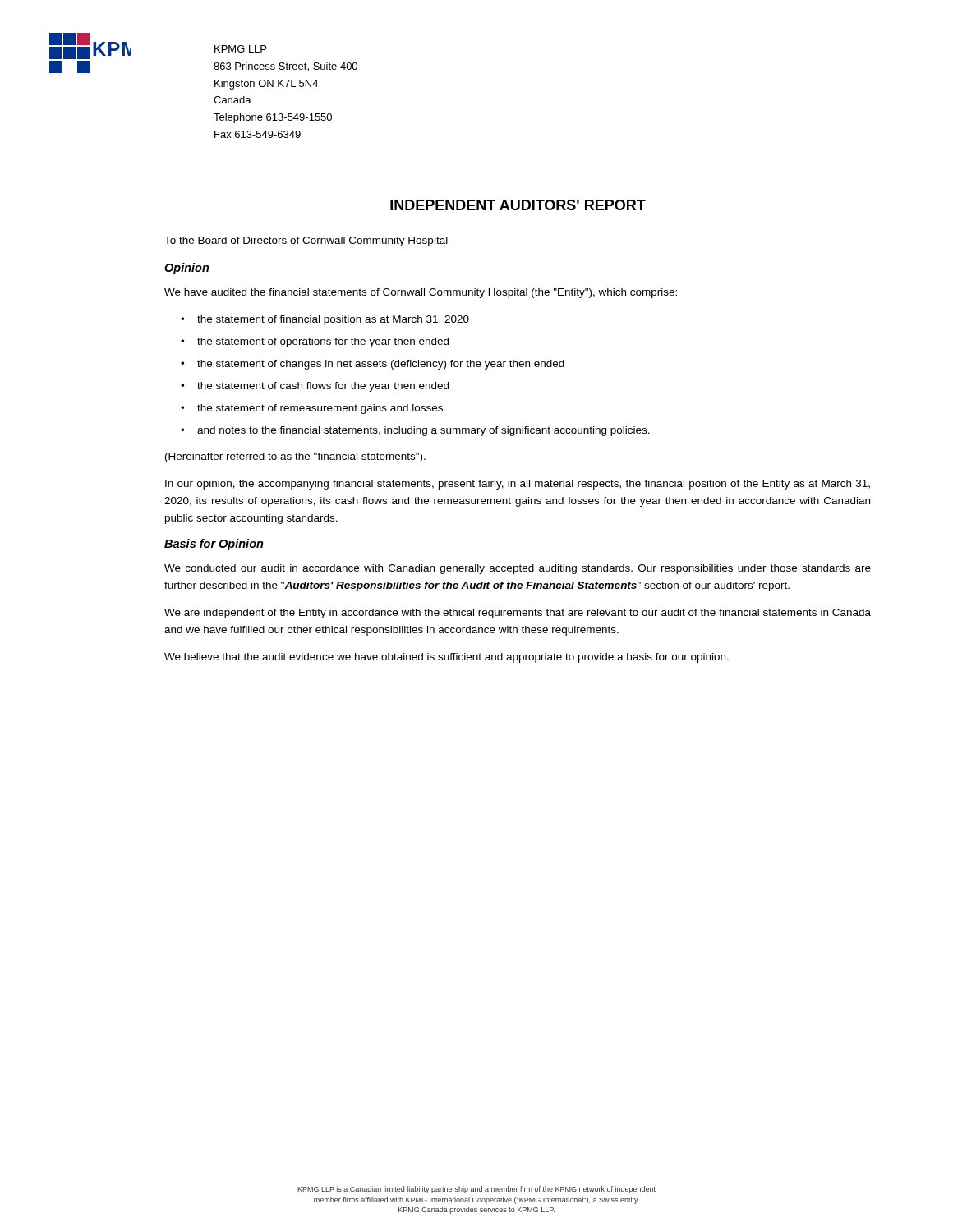Click on the list item containing "the statement of operations for"
Image resolution: width=953 pixels, height=1232 pixels.
323,341
